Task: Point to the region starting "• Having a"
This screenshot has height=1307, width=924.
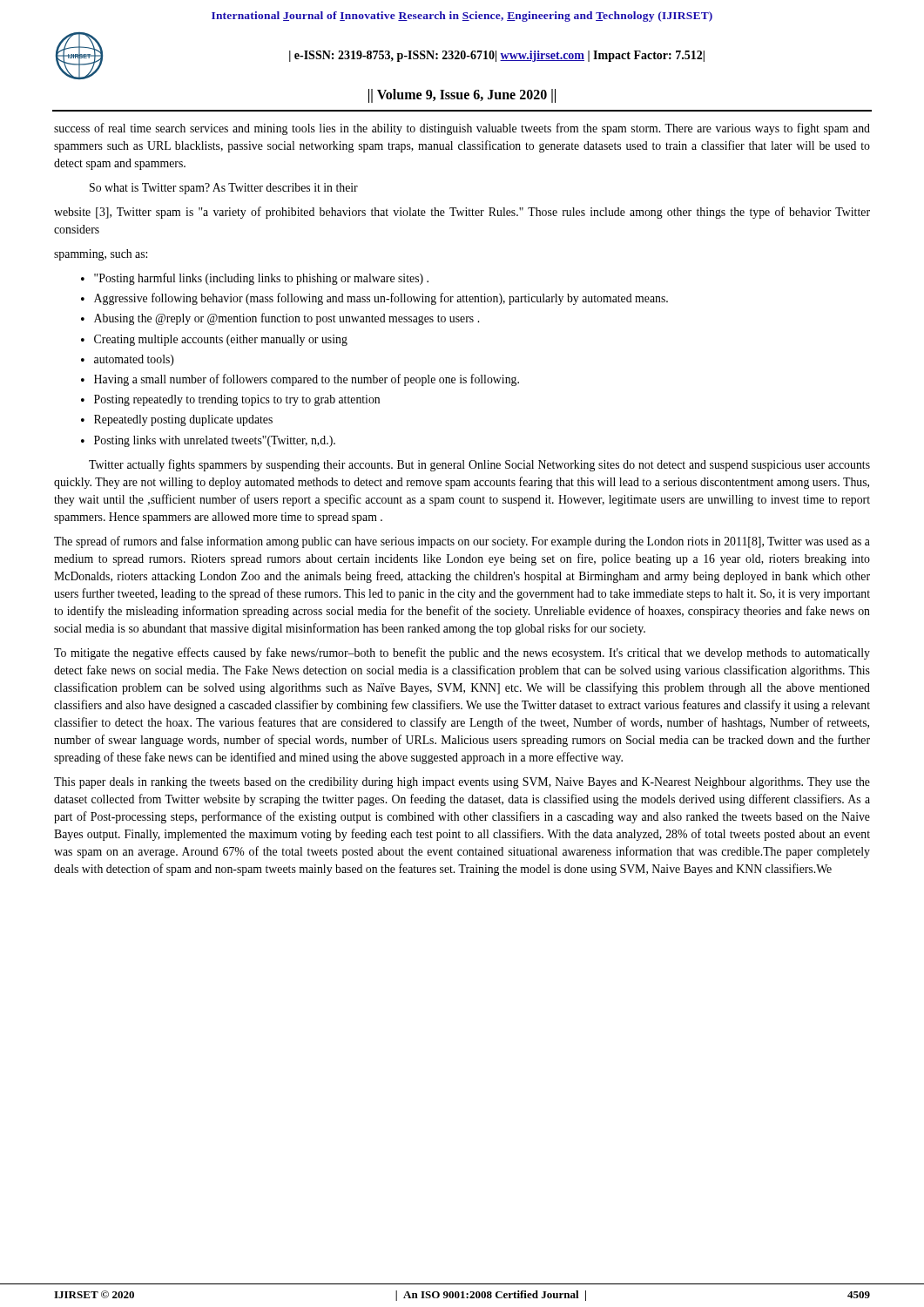Action: [475, 380]
